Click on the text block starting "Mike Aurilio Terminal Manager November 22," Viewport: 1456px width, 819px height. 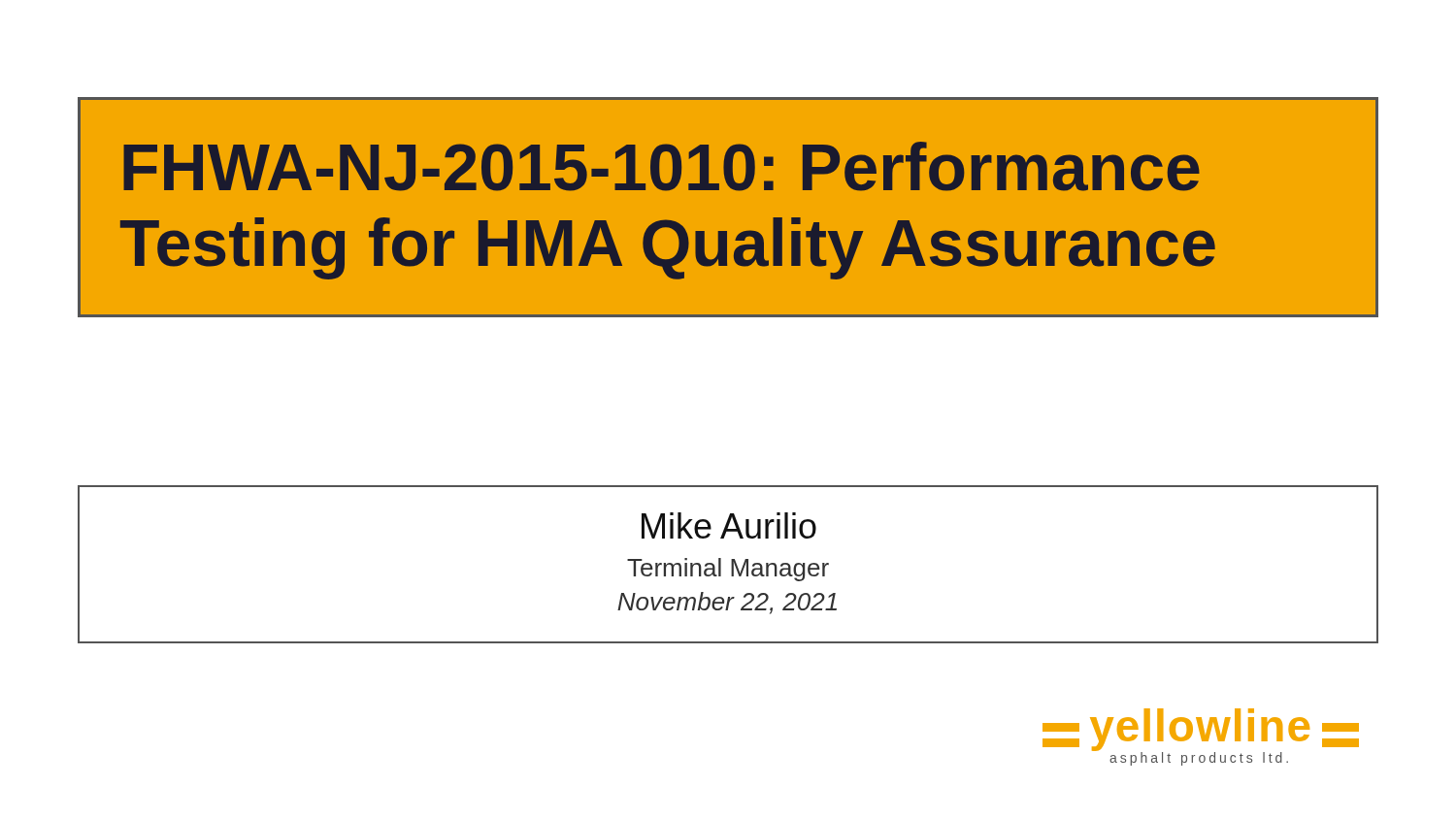pyautogui.click(x=728, y=562)
